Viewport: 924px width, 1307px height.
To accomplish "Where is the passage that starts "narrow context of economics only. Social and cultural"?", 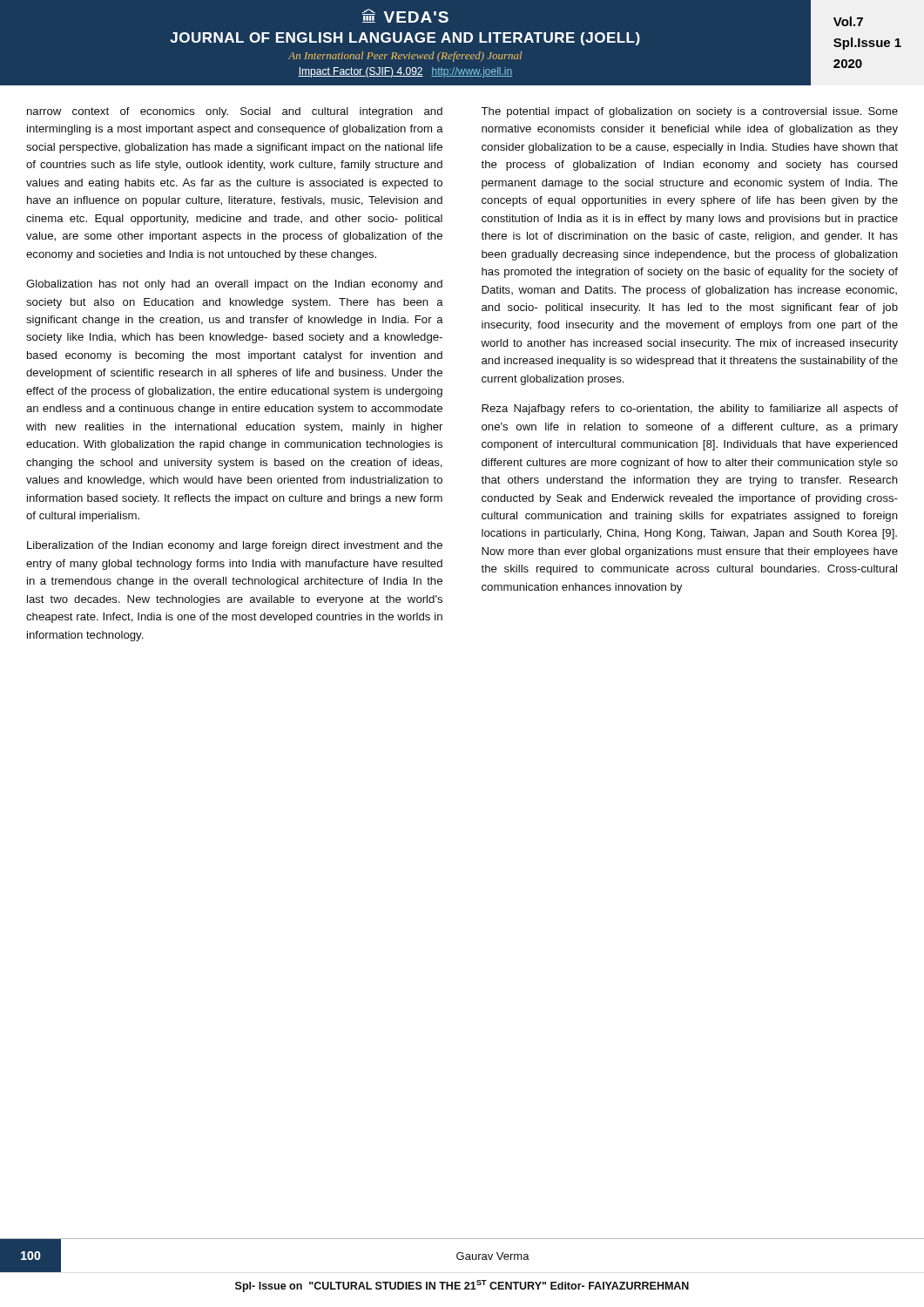I will (x=235, y=183).
